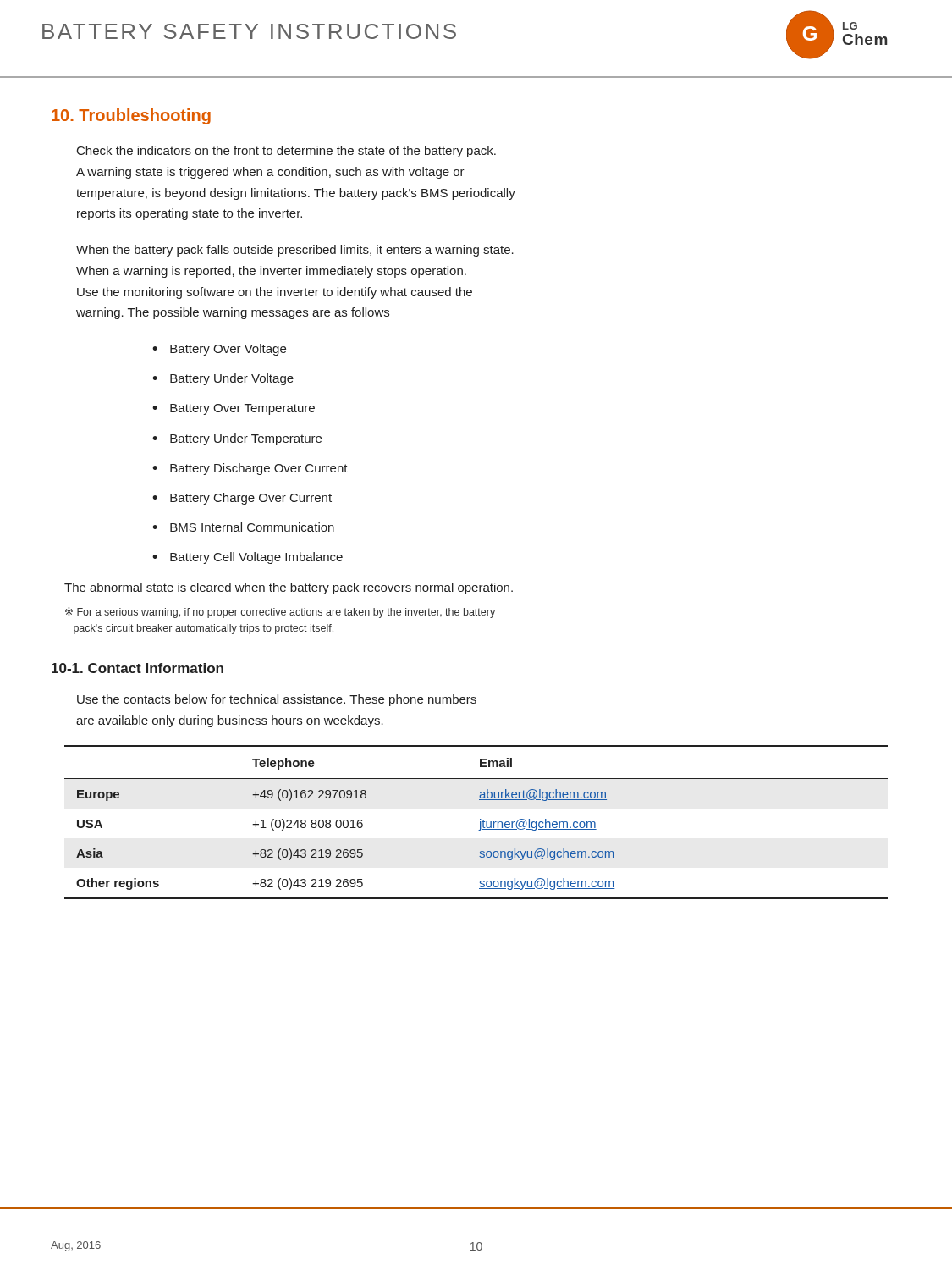Where does it say "10. Troubleshooting"?
The width and height of the screenshot is (952, 1270).
point(131,115)
